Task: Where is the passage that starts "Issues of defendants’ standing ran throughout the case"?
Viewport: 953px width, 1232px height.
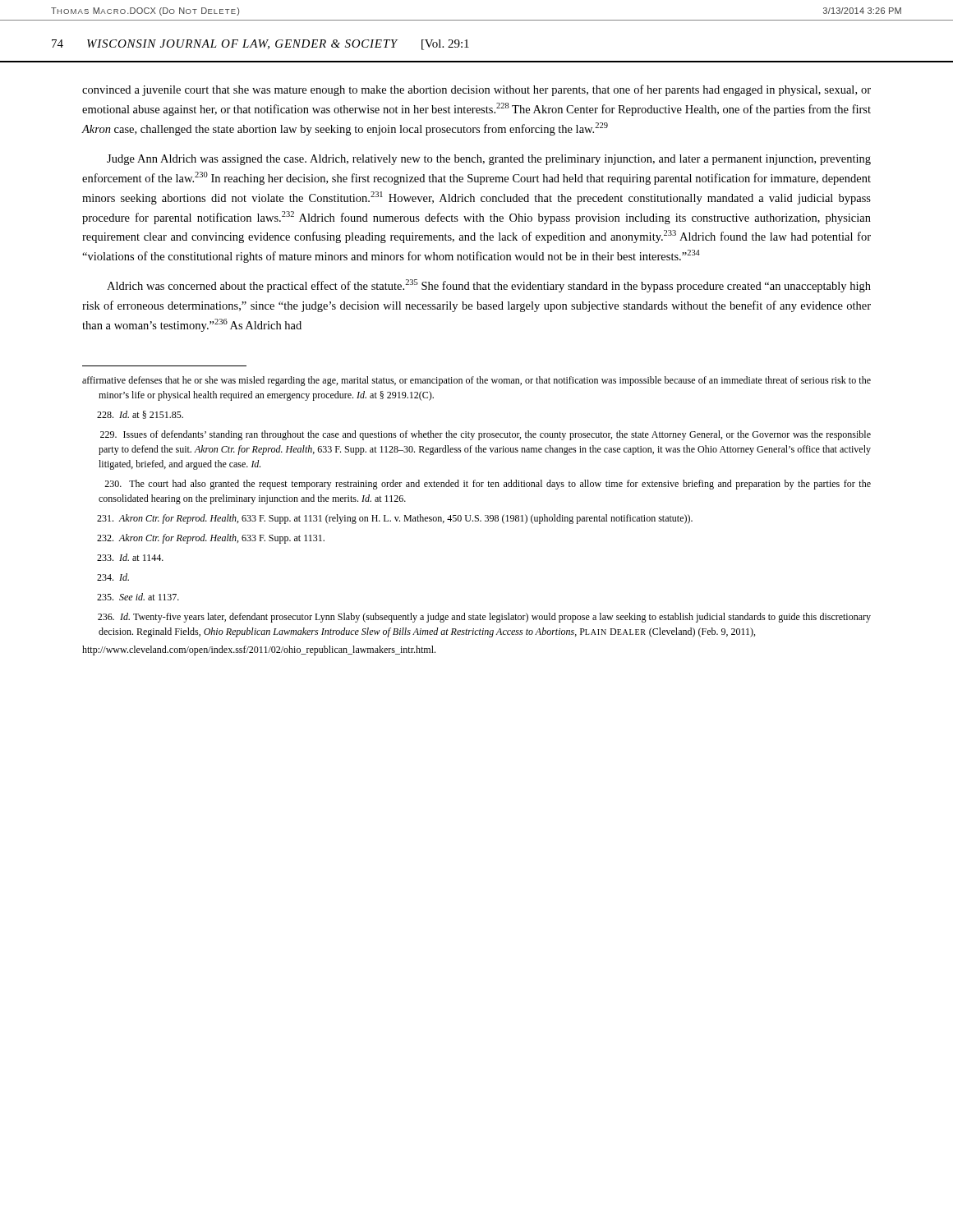Action: tap(476, 449)
